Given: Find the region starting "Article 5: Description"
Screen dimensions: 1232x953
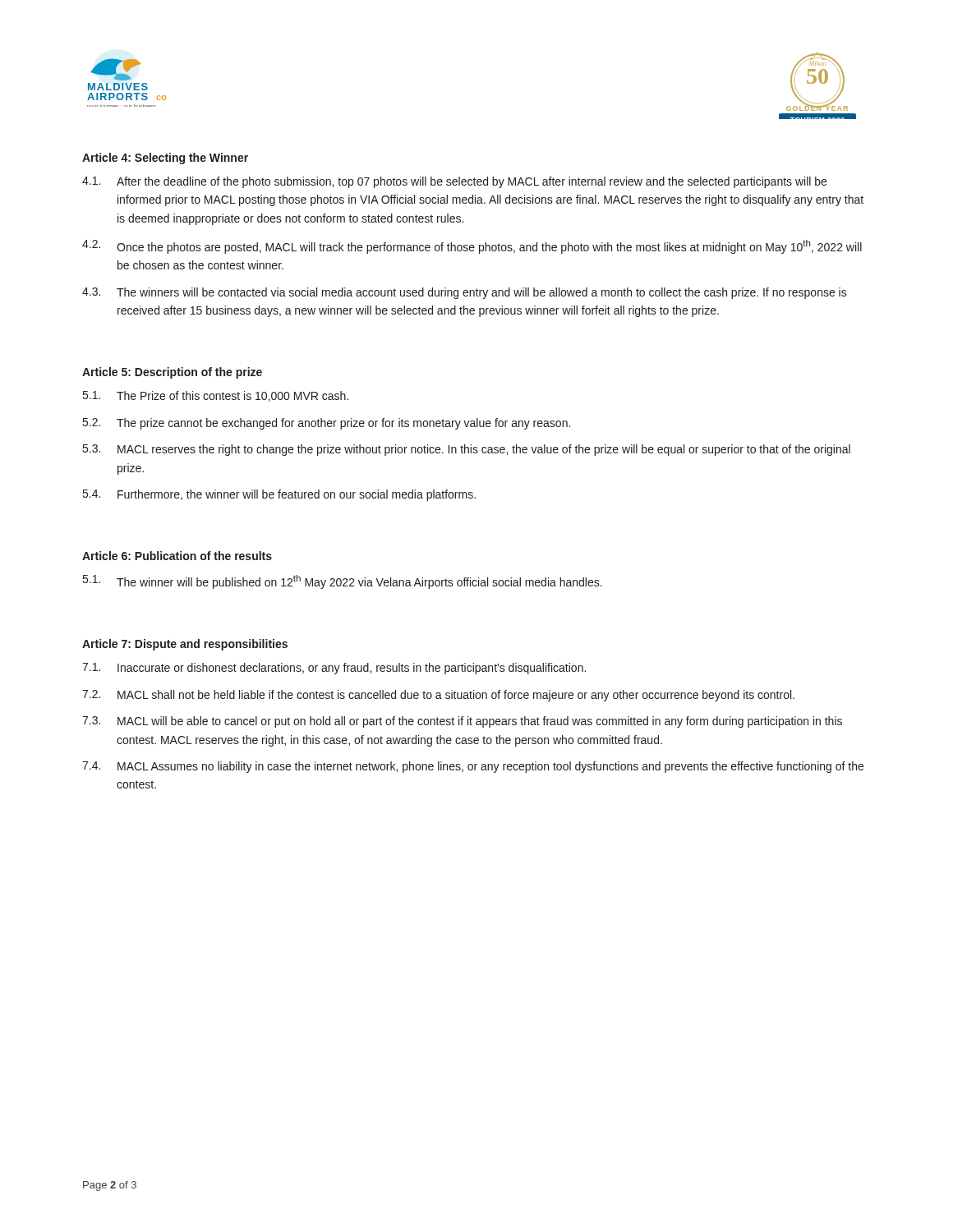Looking at the screenshot, I should pos(172,372).
